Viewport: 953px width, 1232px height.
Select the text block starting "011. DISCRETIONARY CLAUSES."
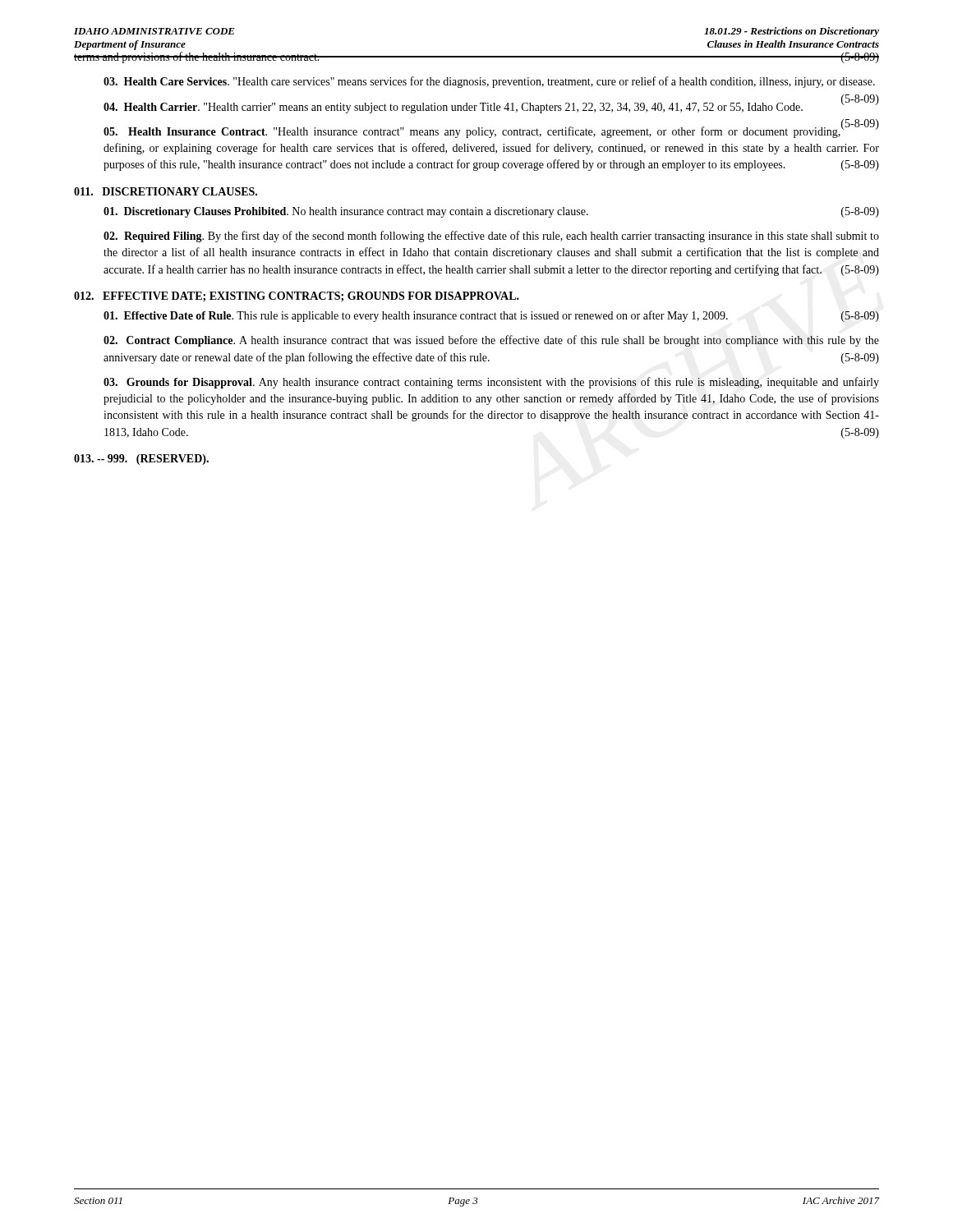(166, 192)
